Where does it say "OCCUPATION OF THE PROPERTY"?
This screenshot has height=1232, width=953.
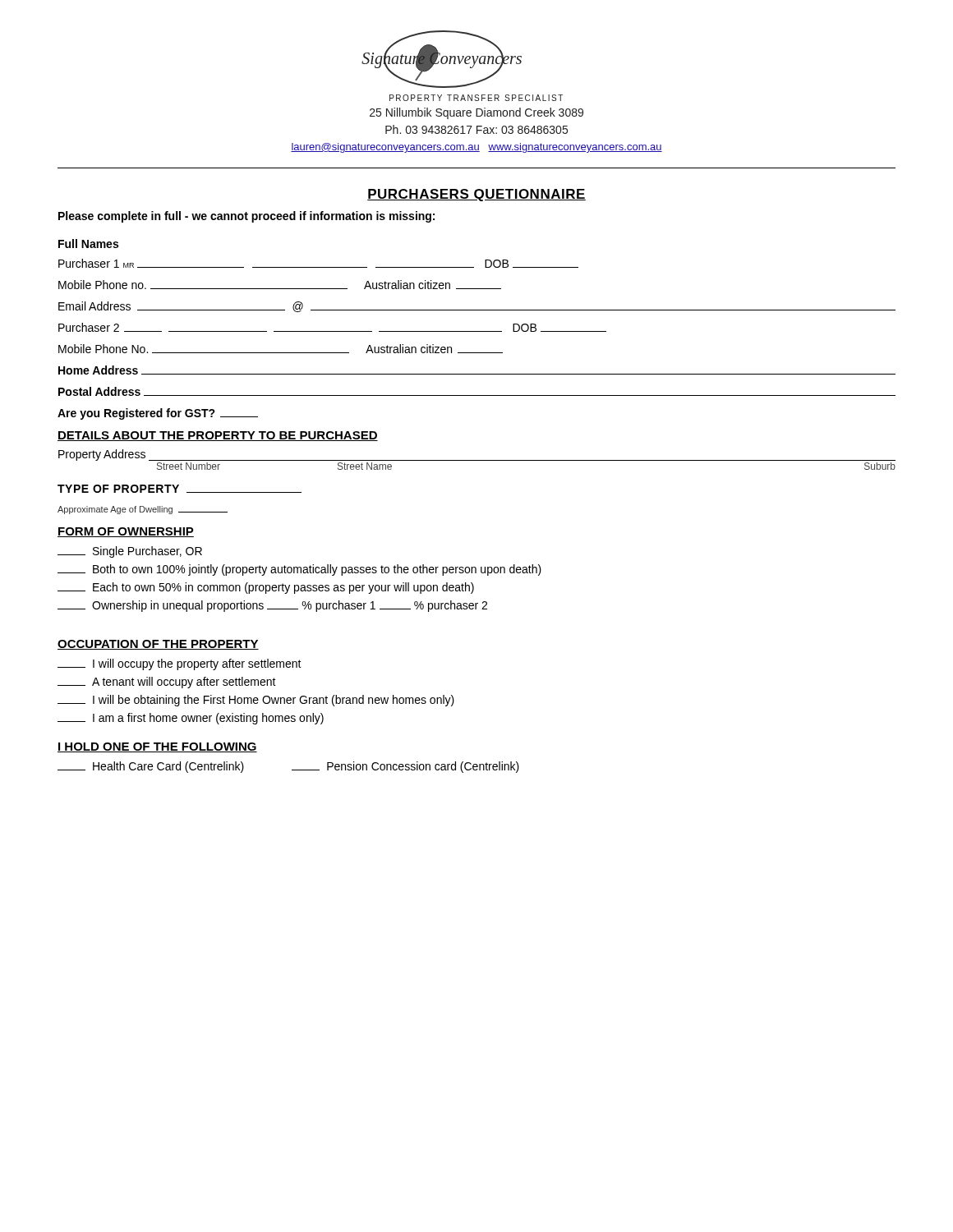[158, 644]
